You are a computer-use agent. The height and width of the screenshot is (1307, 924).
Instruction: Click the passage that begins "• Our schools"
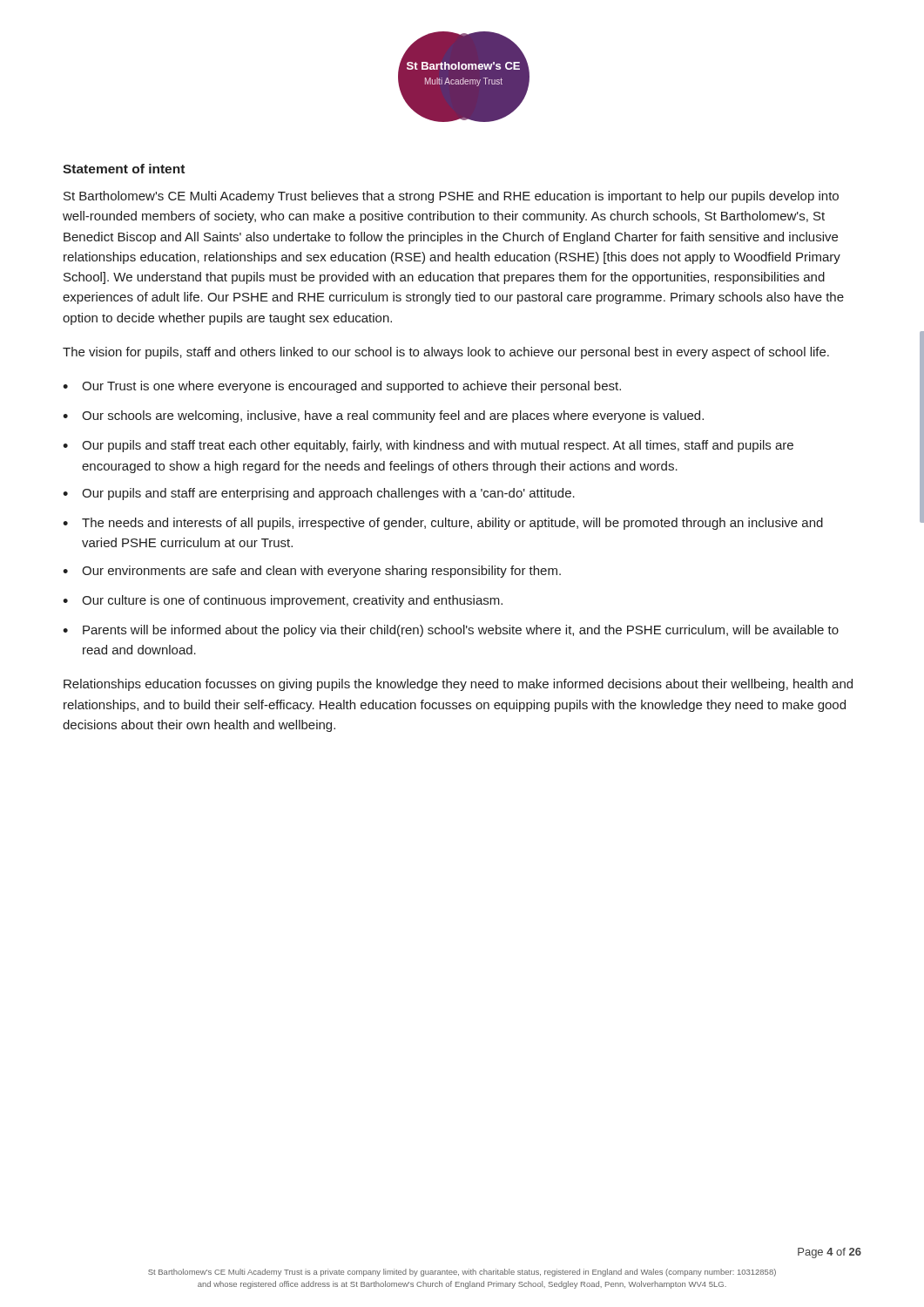point(462,417)
